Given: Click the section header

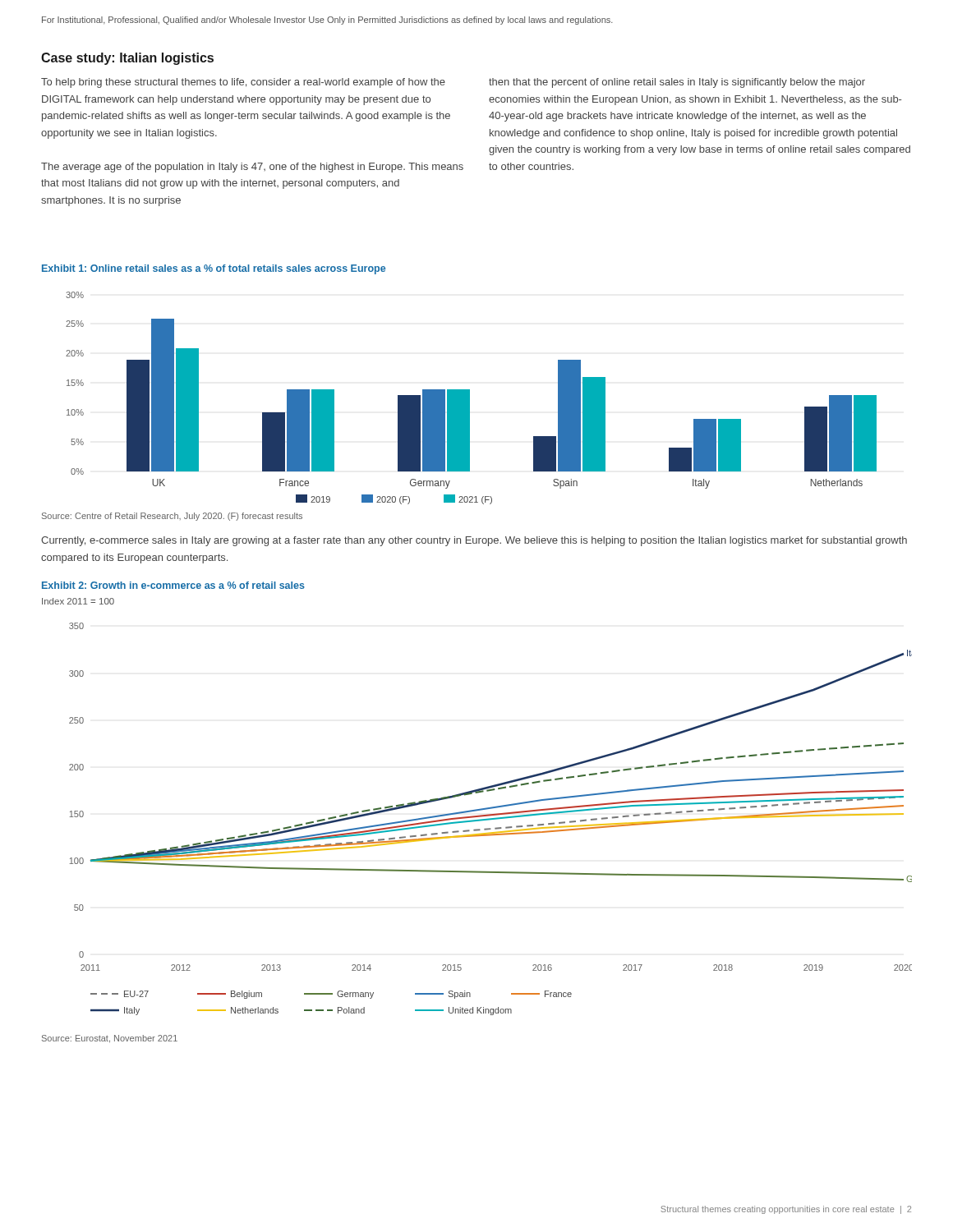Looking at the screenshot, I should pyautogui.click(x=128, y=58).
